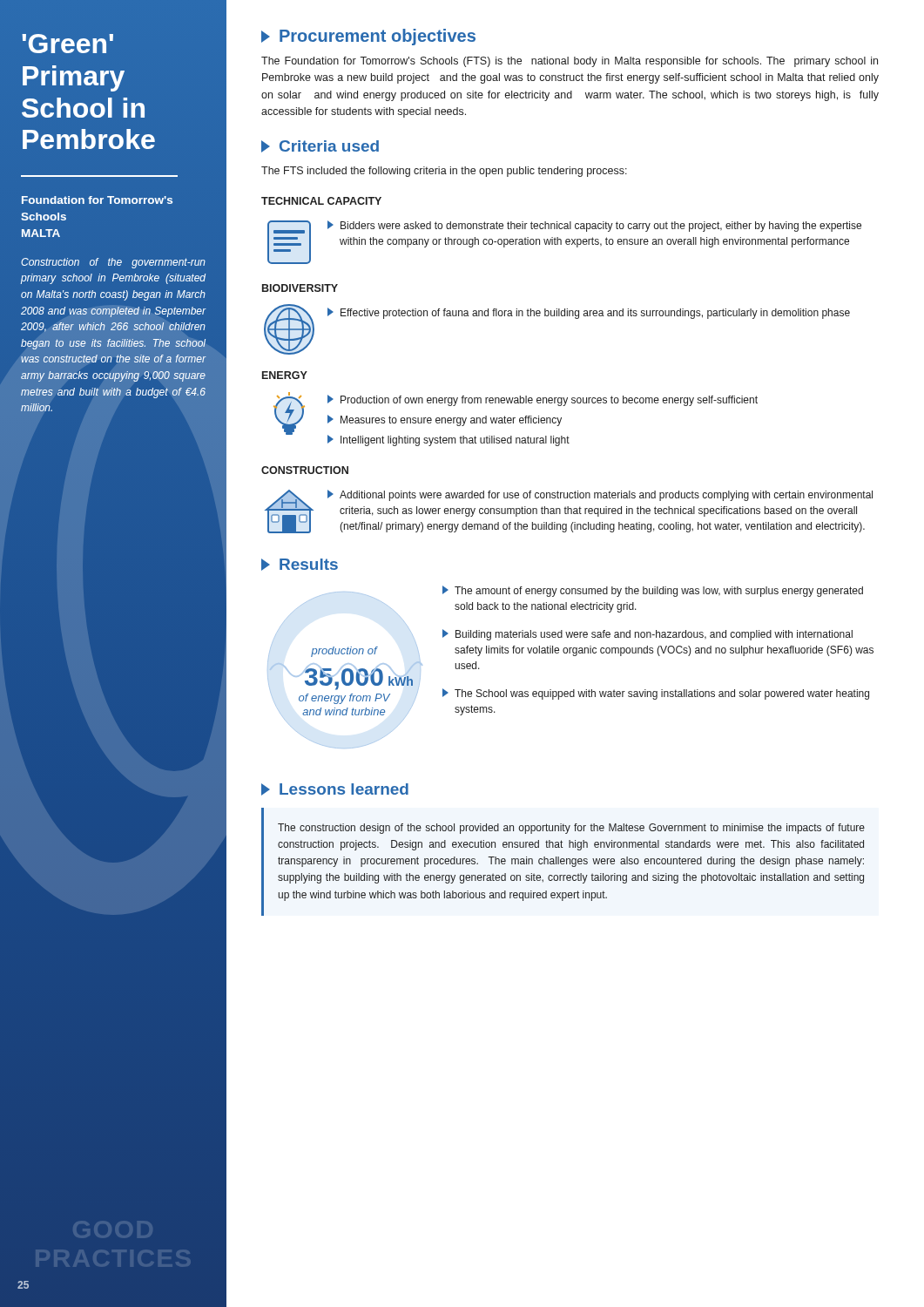Select the text starting "Building materials used were safe"
Viewport: 924px width, 1307px height.
pyautogui.click(x=661, y=650)
